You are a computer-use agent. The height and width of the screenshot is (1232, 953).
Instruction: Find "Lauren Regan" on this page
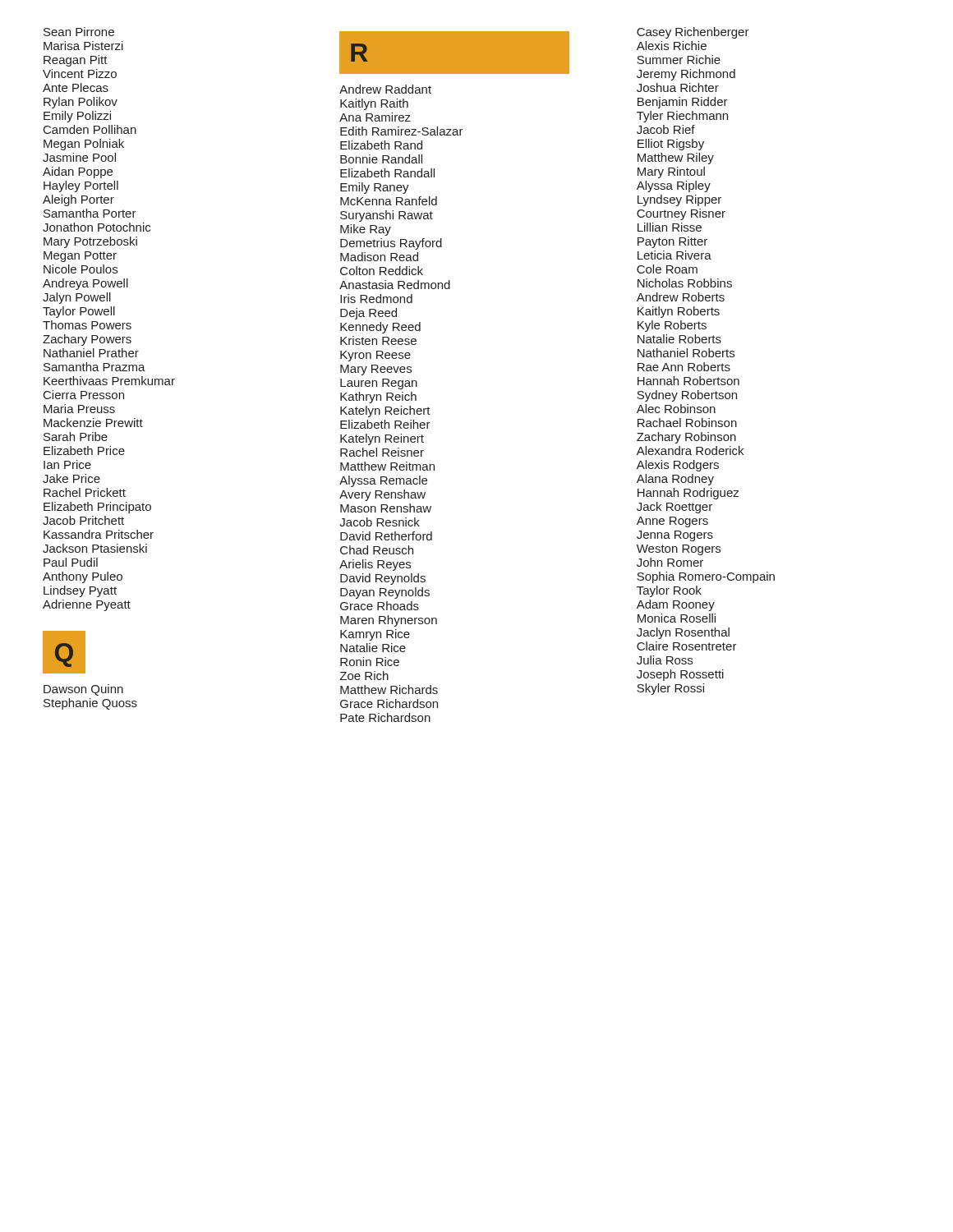(x=379, y=382)
